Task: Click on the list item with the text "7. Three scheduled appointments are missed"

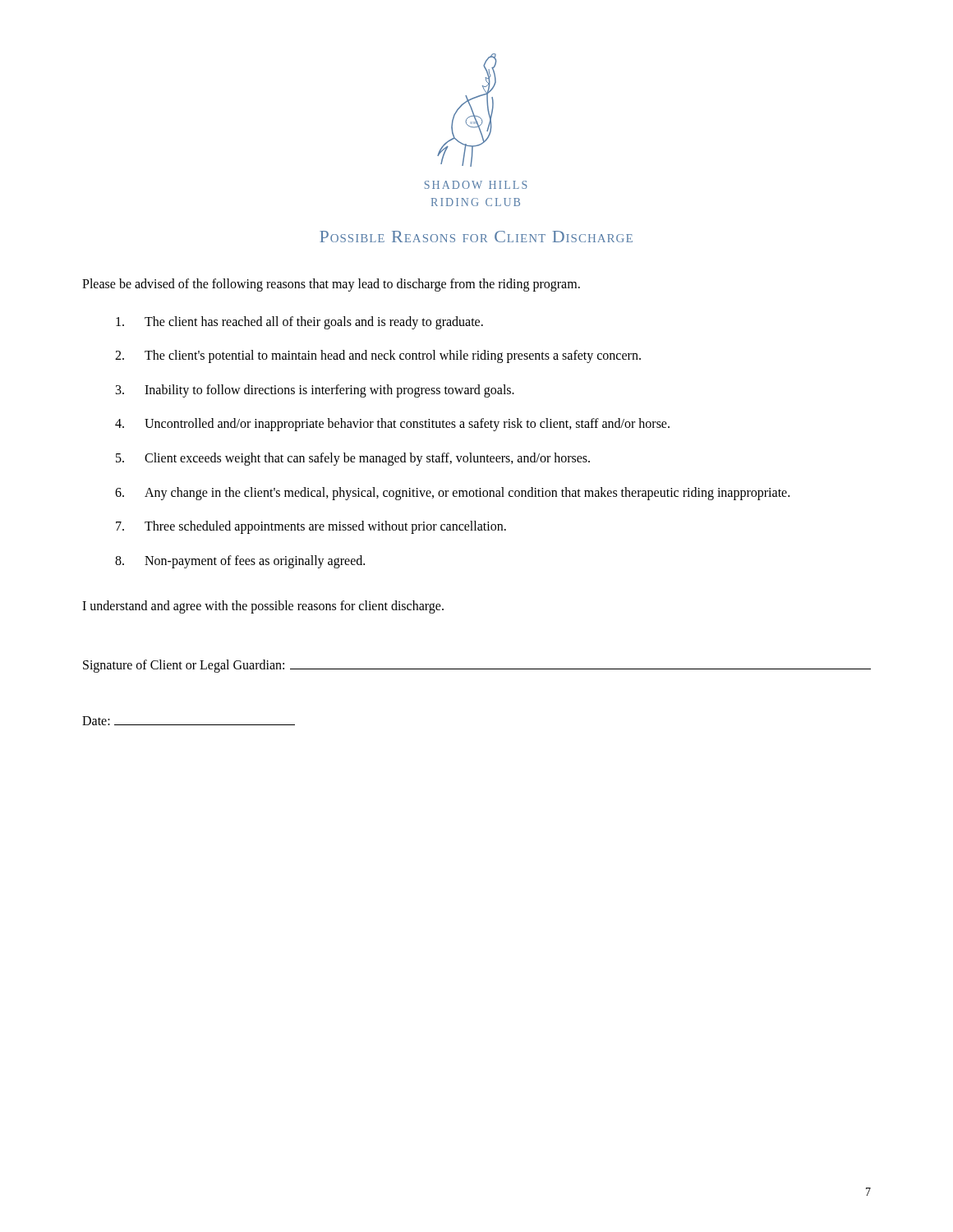Action: coord(493,526)
